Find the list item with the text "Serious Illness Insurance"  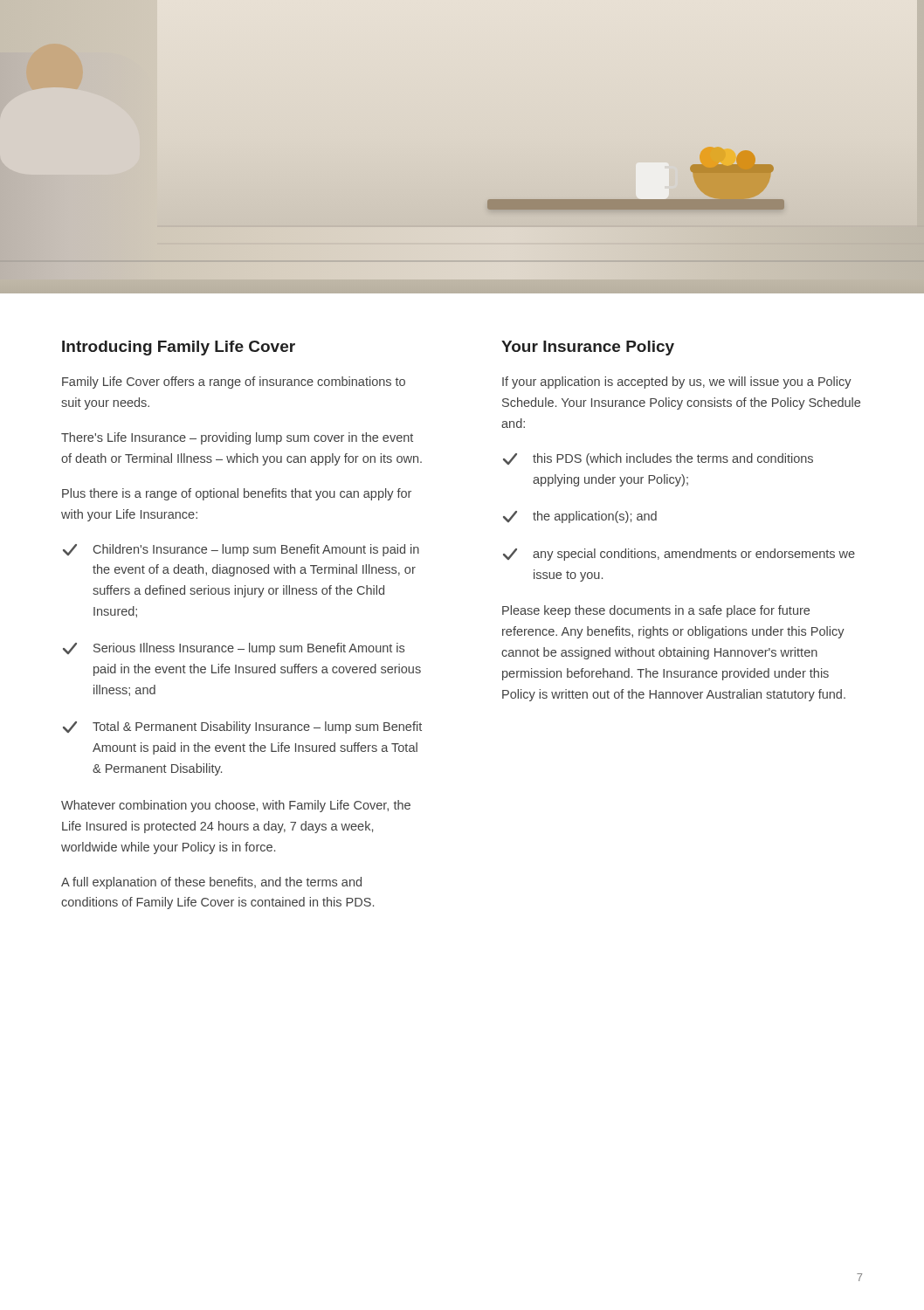tap(242, 670)
